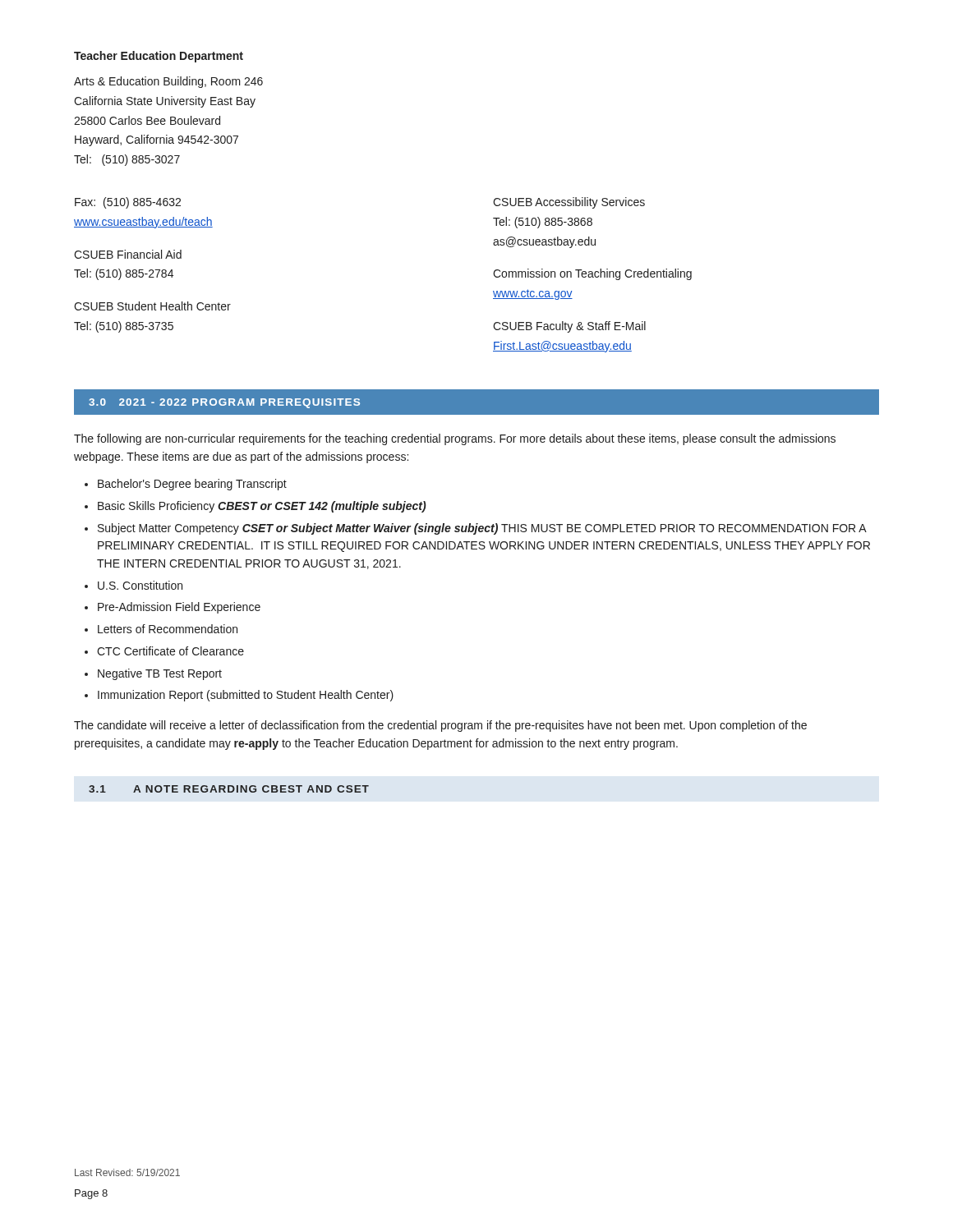Image resolution: width=953 pixels, height=1232 pixels.
Task: Navigate to the text block starting "CSUEB Accessibility Services Tel: (510) 885-3868"
Action: tap(569, 222)
